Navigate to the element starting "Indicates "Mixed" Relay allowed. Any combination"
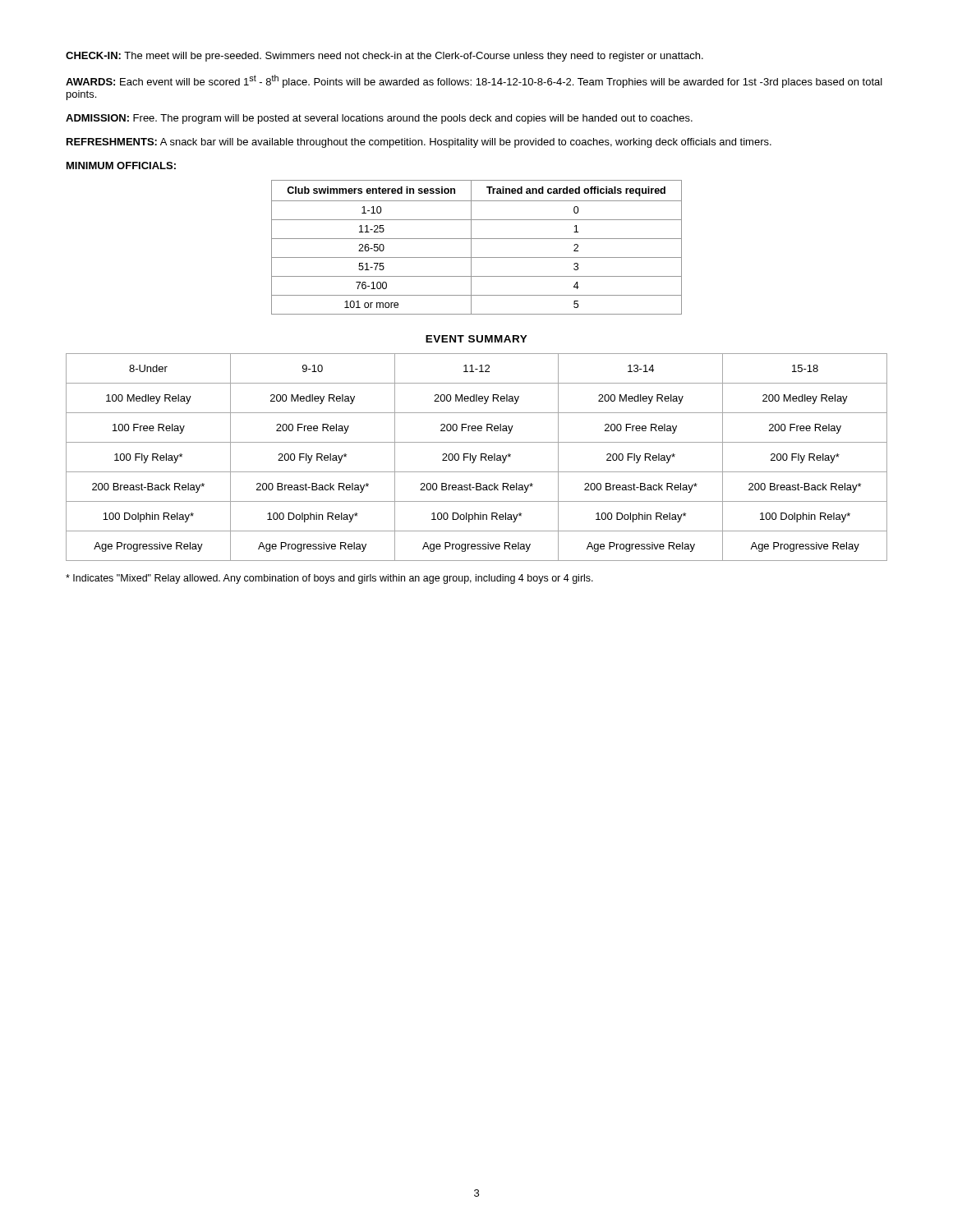The height and width of the screenshot is (1232, 953). 330,578
